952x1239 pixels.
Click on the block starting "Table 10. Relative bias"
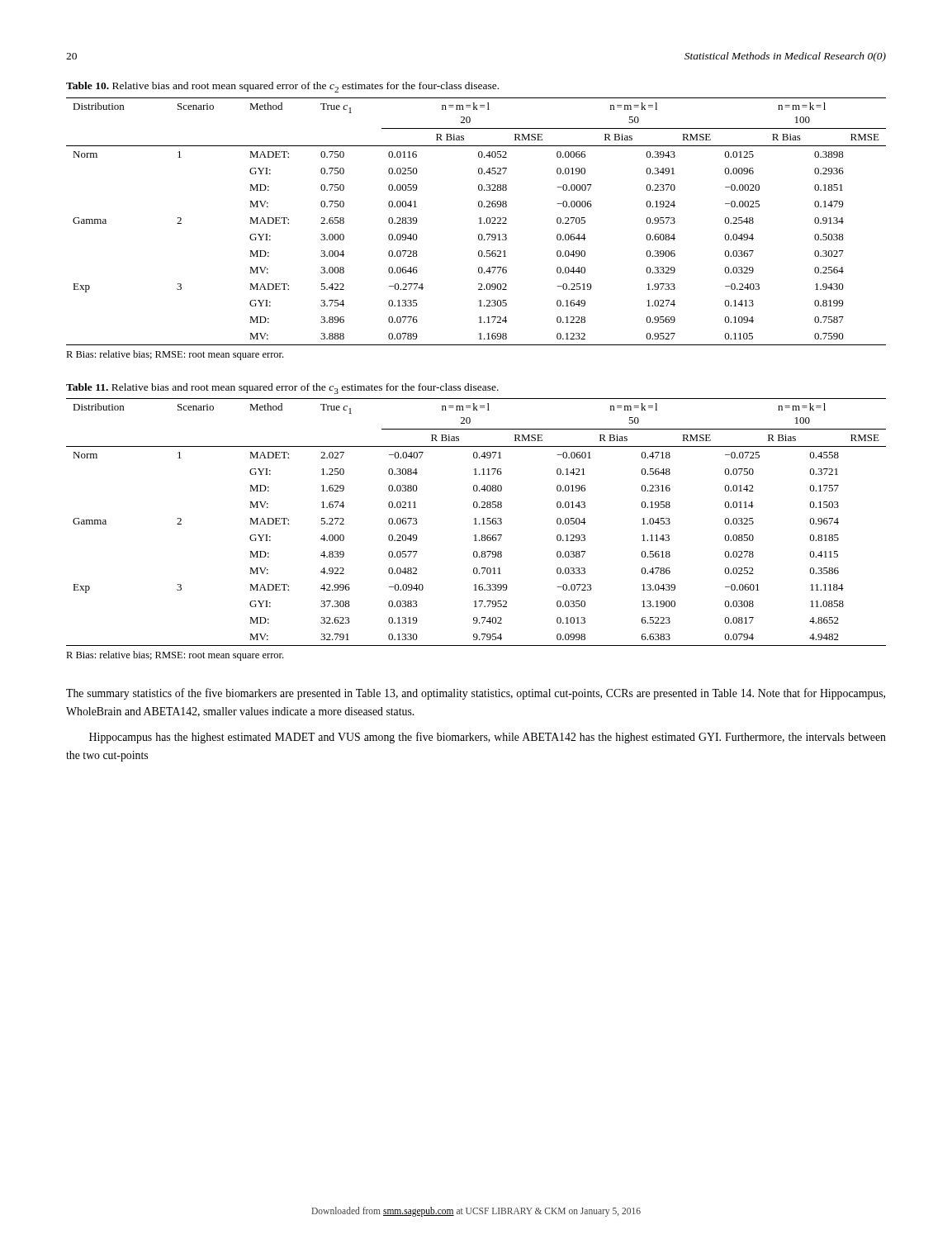(283, 87)
